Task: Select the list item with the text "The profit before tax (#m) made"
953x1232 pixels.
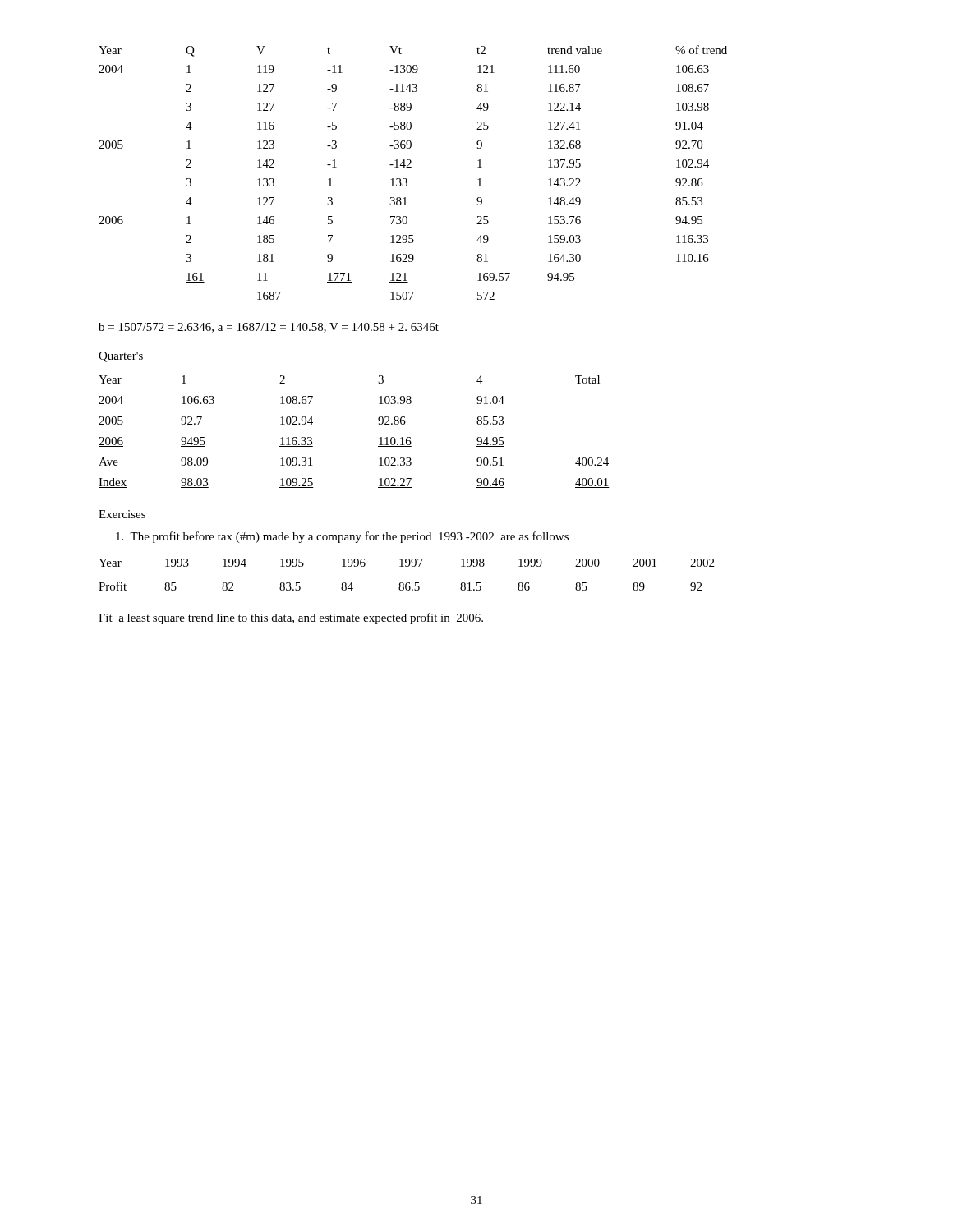Action: click(342, 536)
